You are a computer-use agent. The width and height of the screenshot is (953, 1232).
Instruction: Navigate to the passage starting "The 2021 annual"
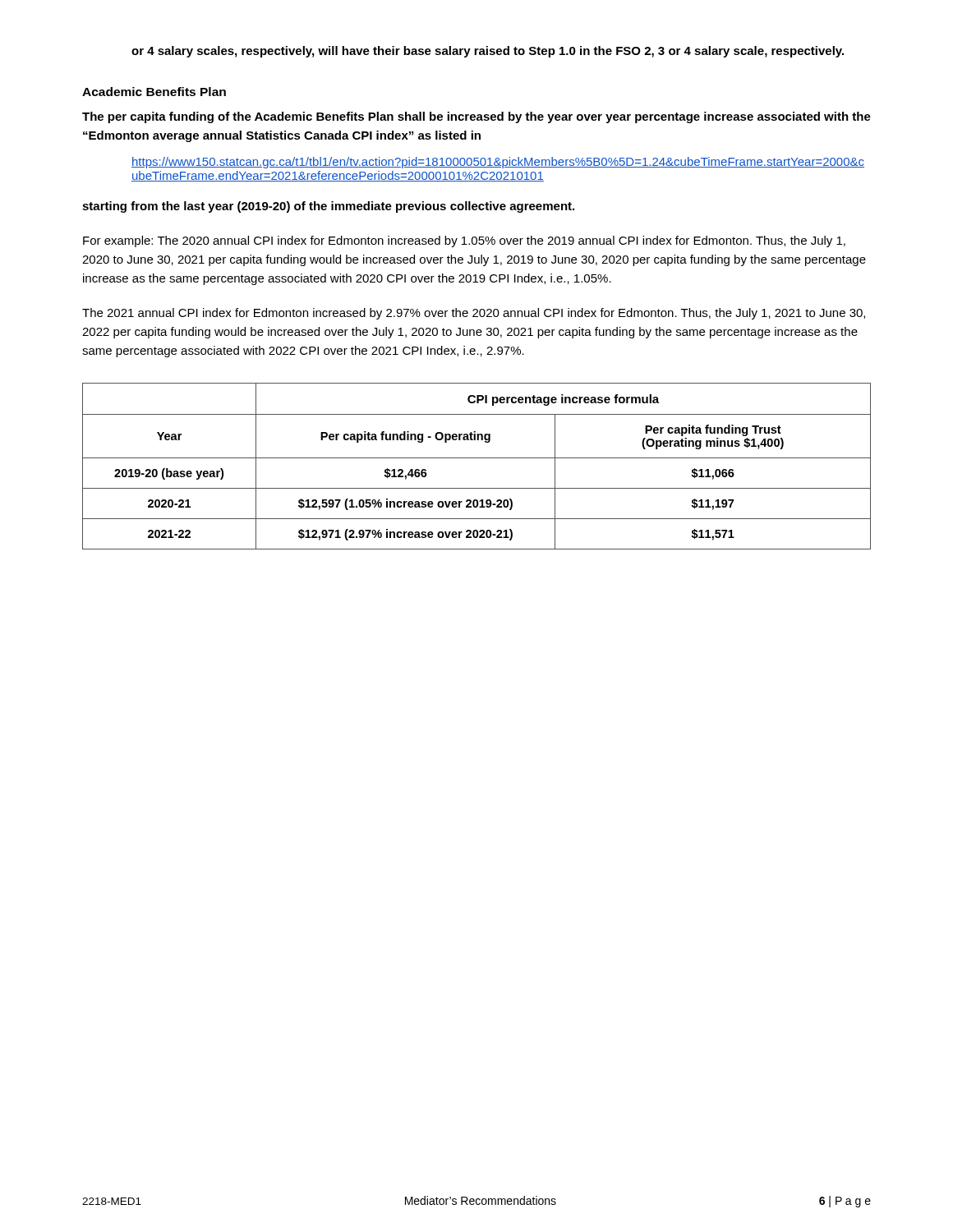(474, 331)
